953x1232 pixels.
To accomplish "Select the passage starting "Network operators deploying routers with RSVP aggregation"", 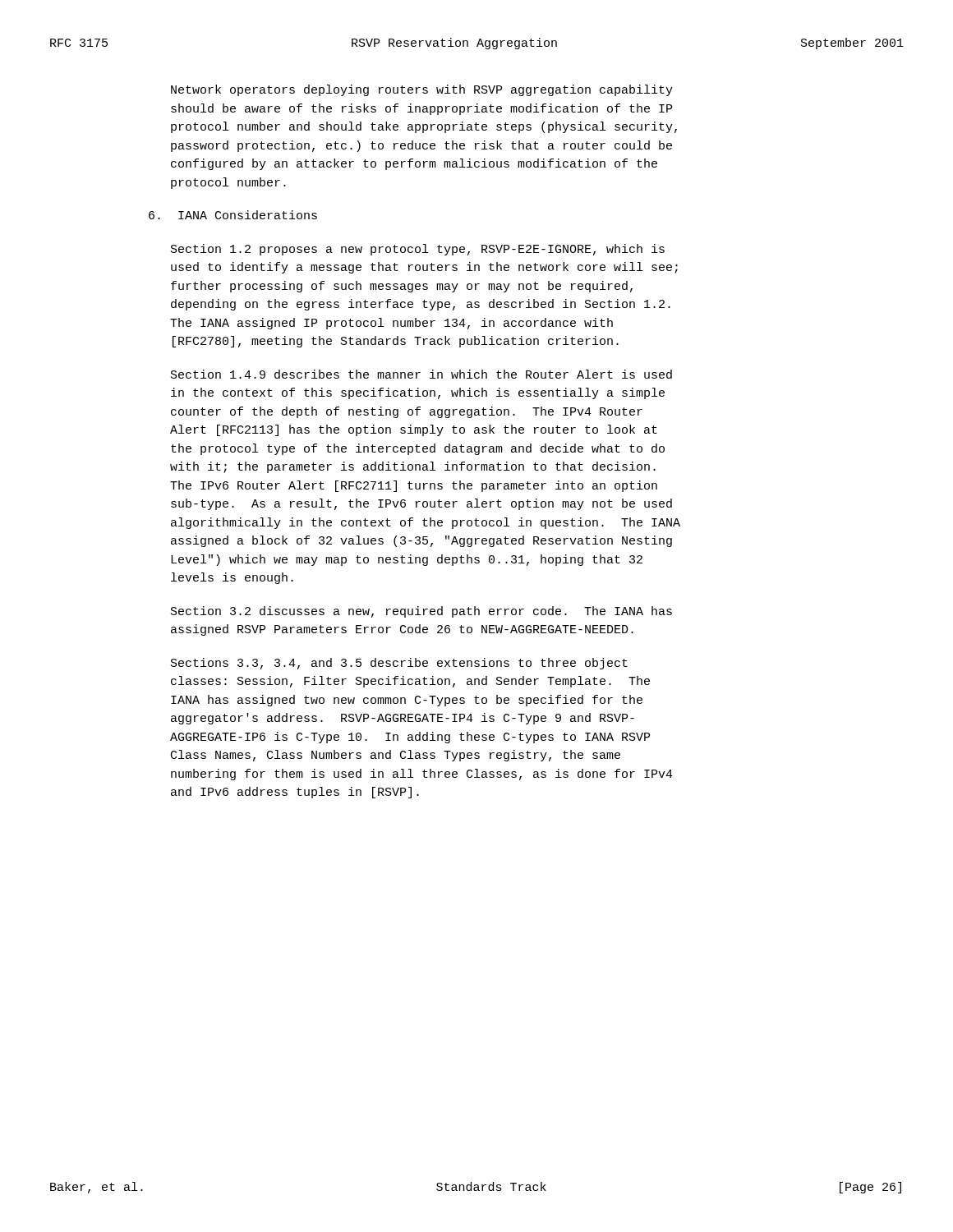I will point(414,137).
